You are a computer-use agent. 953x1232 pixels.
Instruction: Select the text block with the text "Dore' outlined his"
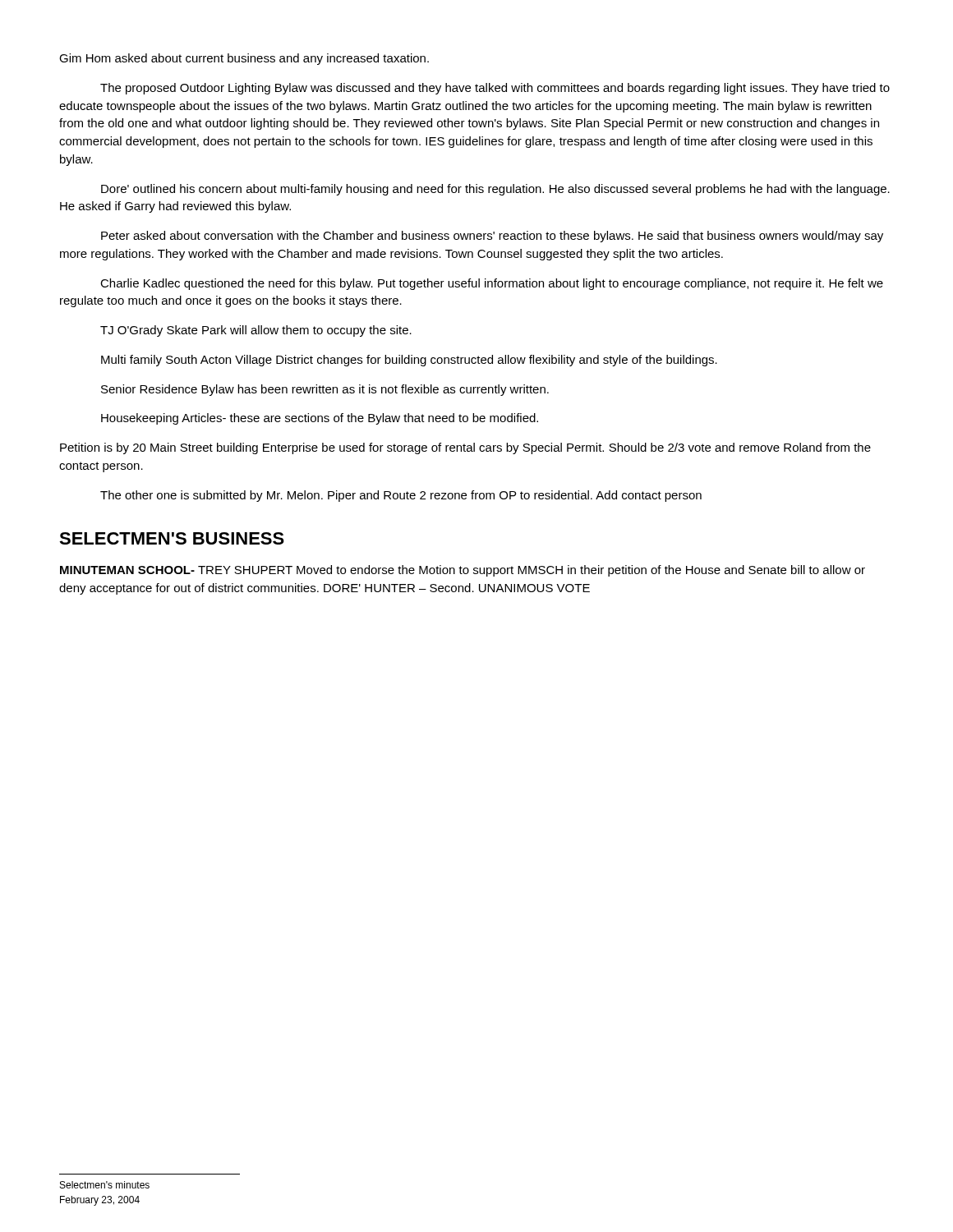coord(475,197)
